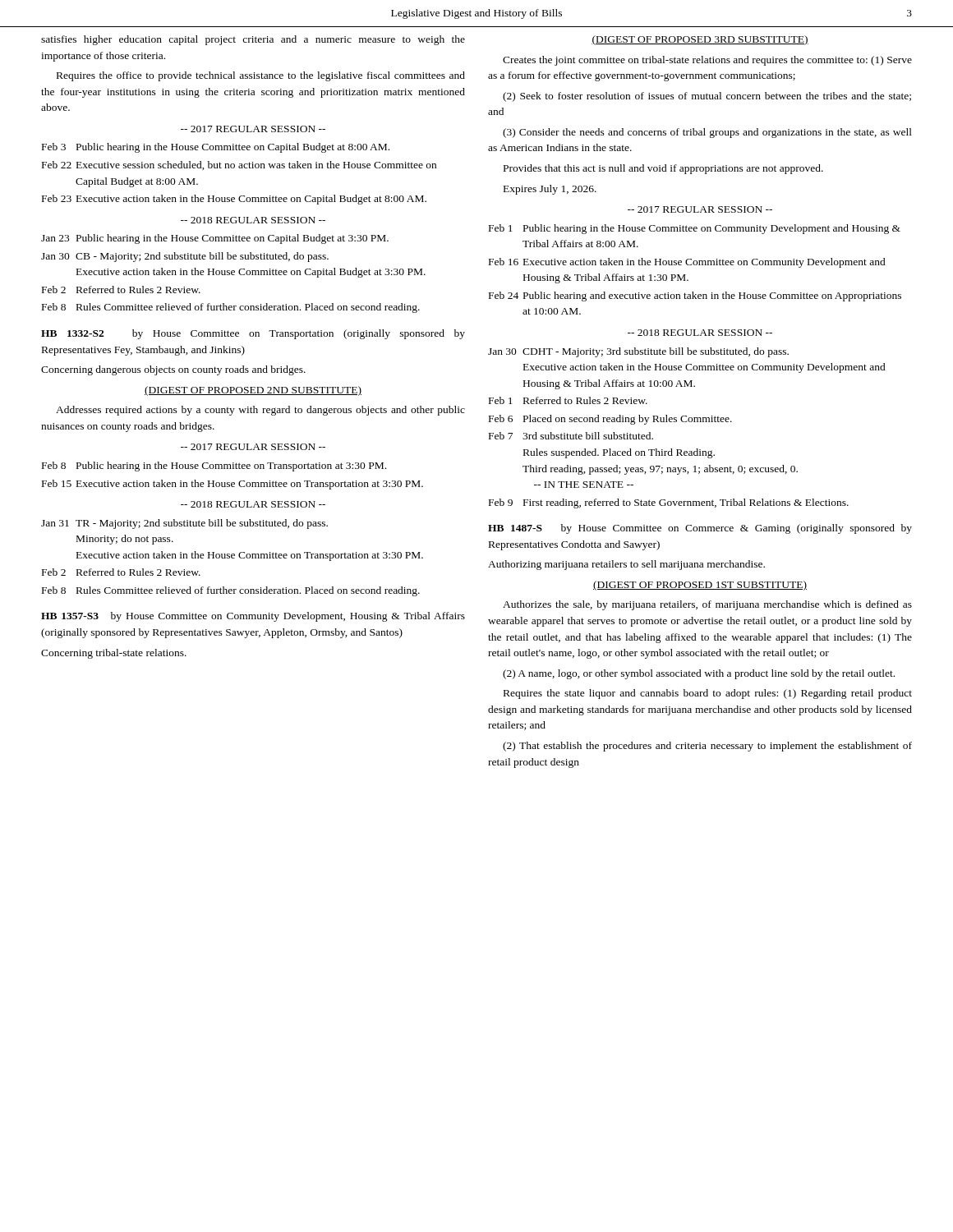This screenshot has width=953, height=1232.
Task: Where is the passage that starts "Feb 7 3rd"?
Action: (x=700, y=460)
